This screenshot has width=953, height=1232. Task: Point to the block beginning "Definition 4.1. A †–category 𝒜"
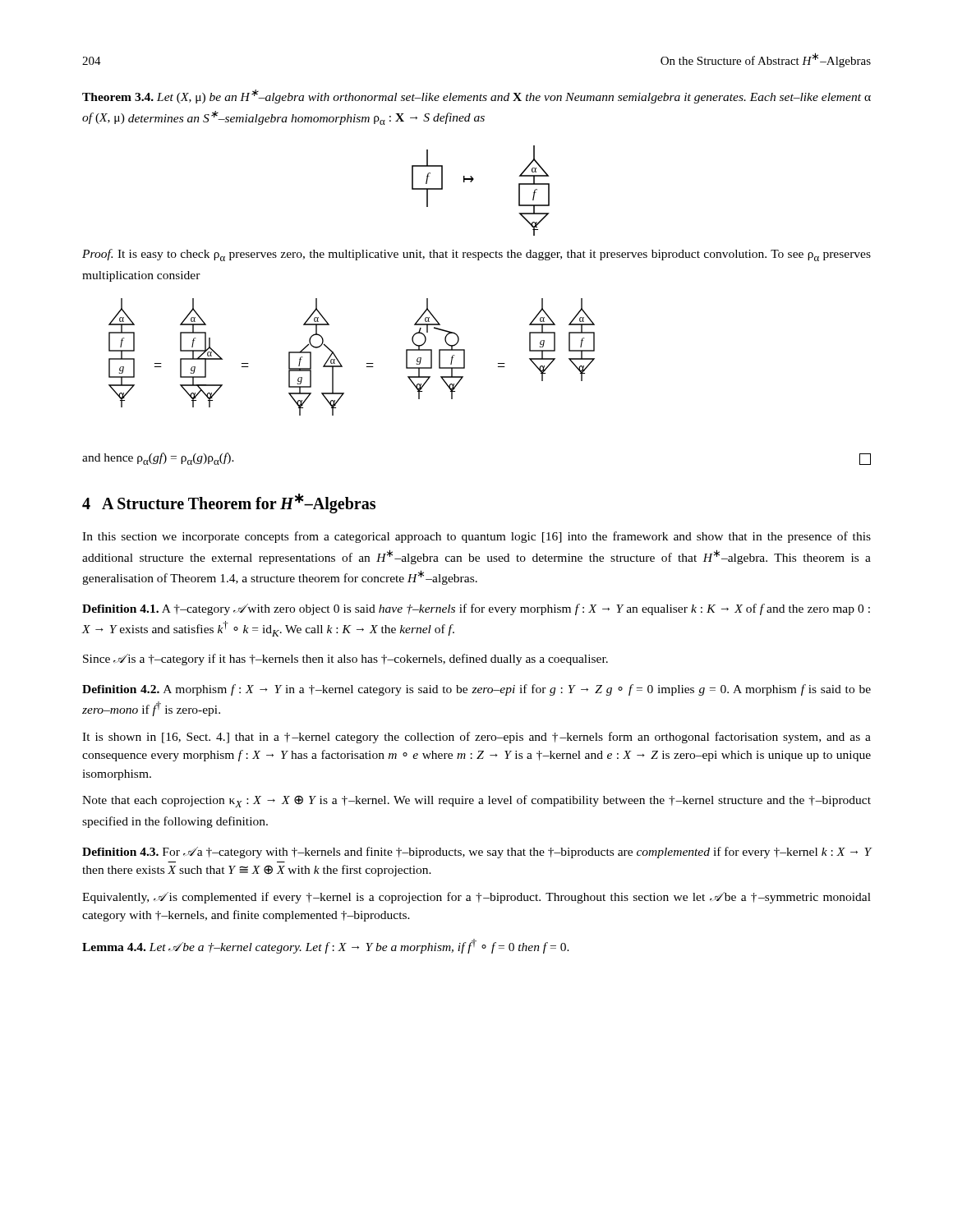pos(476,621)
